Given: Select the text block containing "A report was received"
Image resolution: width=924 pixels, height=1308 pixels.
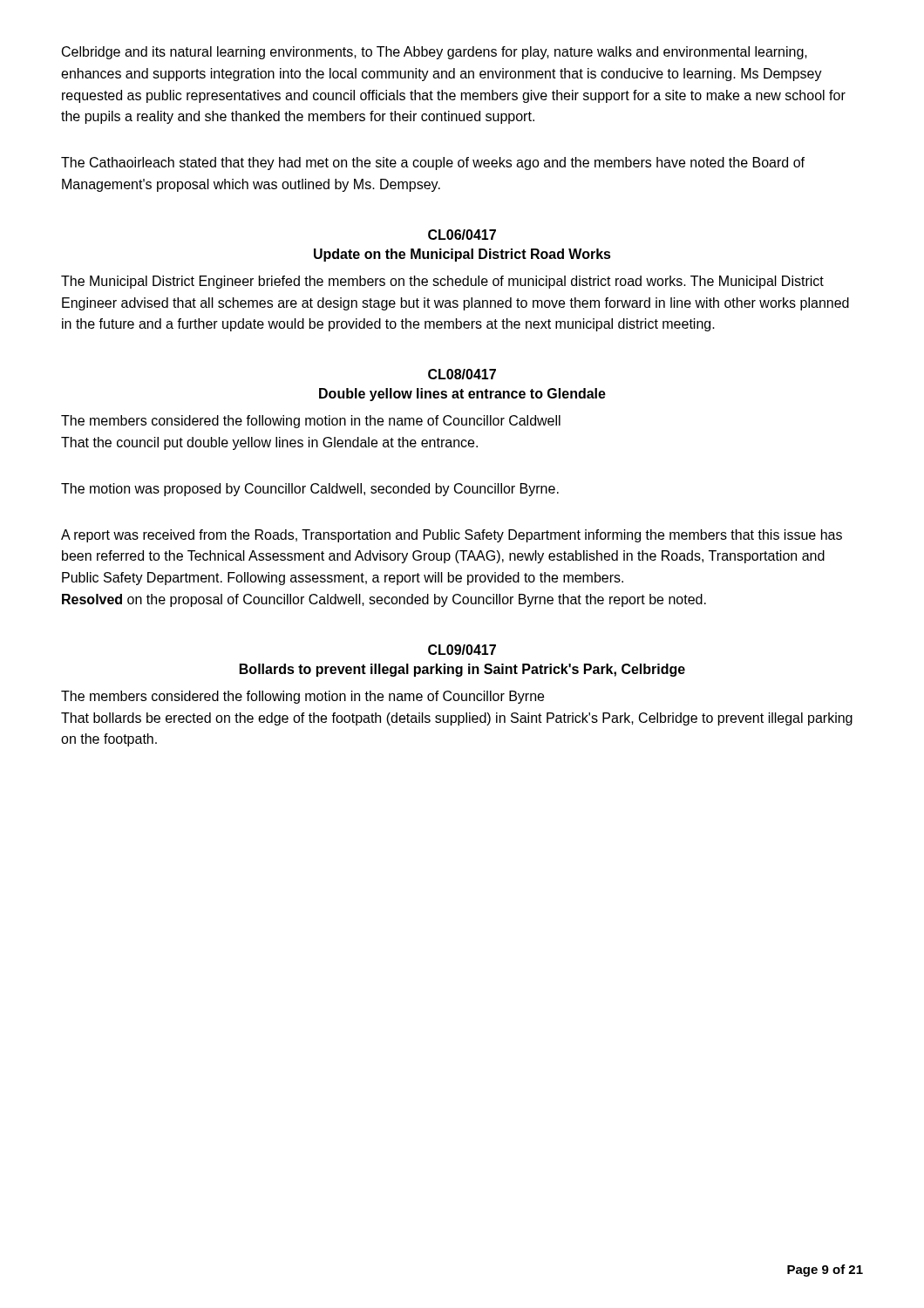Looking at the screenshot, I should 452,567.
